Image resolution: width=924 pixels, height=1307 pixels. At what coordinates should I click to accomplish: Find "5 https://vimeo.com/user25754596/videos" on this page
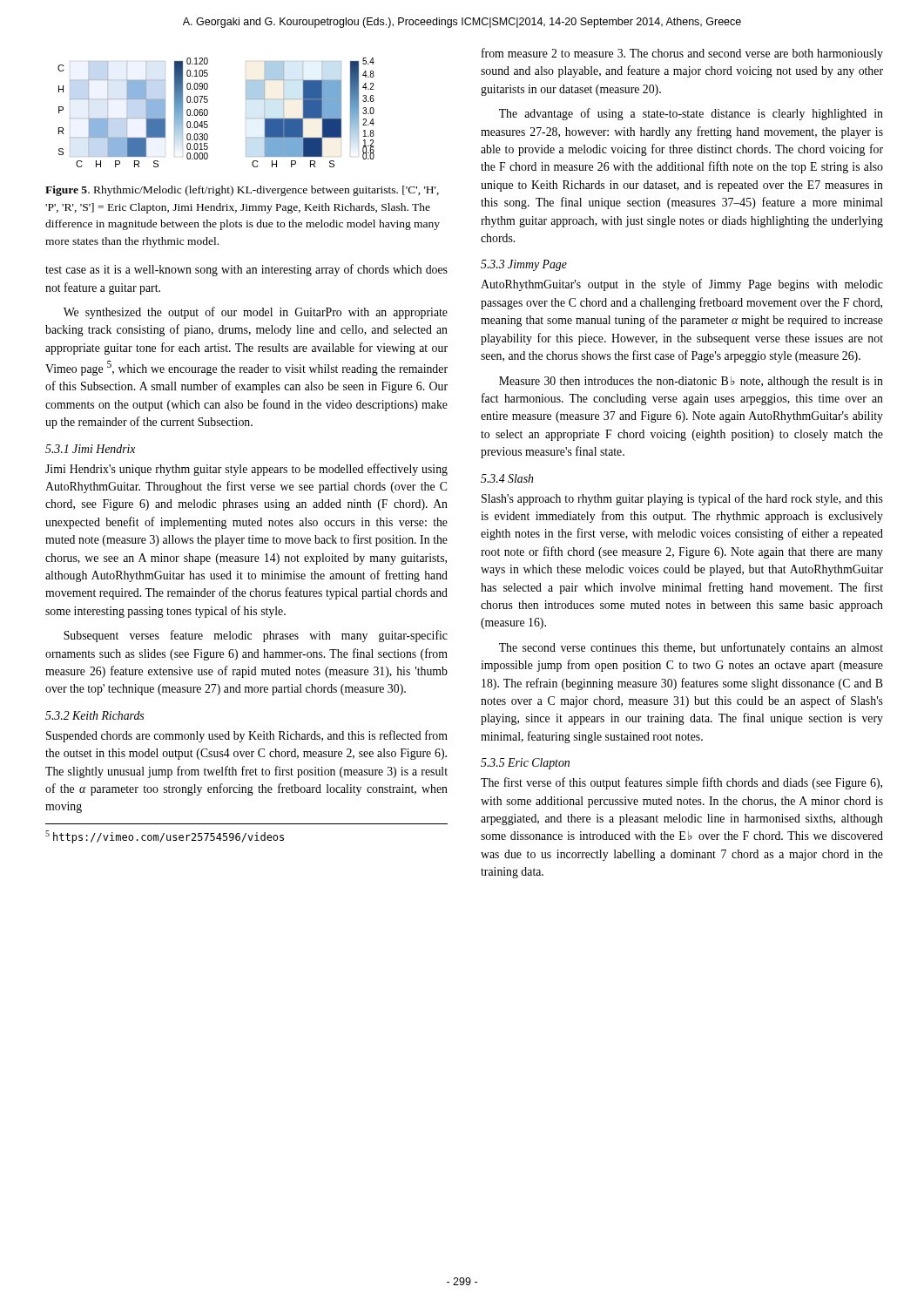(x=165, y=836)
